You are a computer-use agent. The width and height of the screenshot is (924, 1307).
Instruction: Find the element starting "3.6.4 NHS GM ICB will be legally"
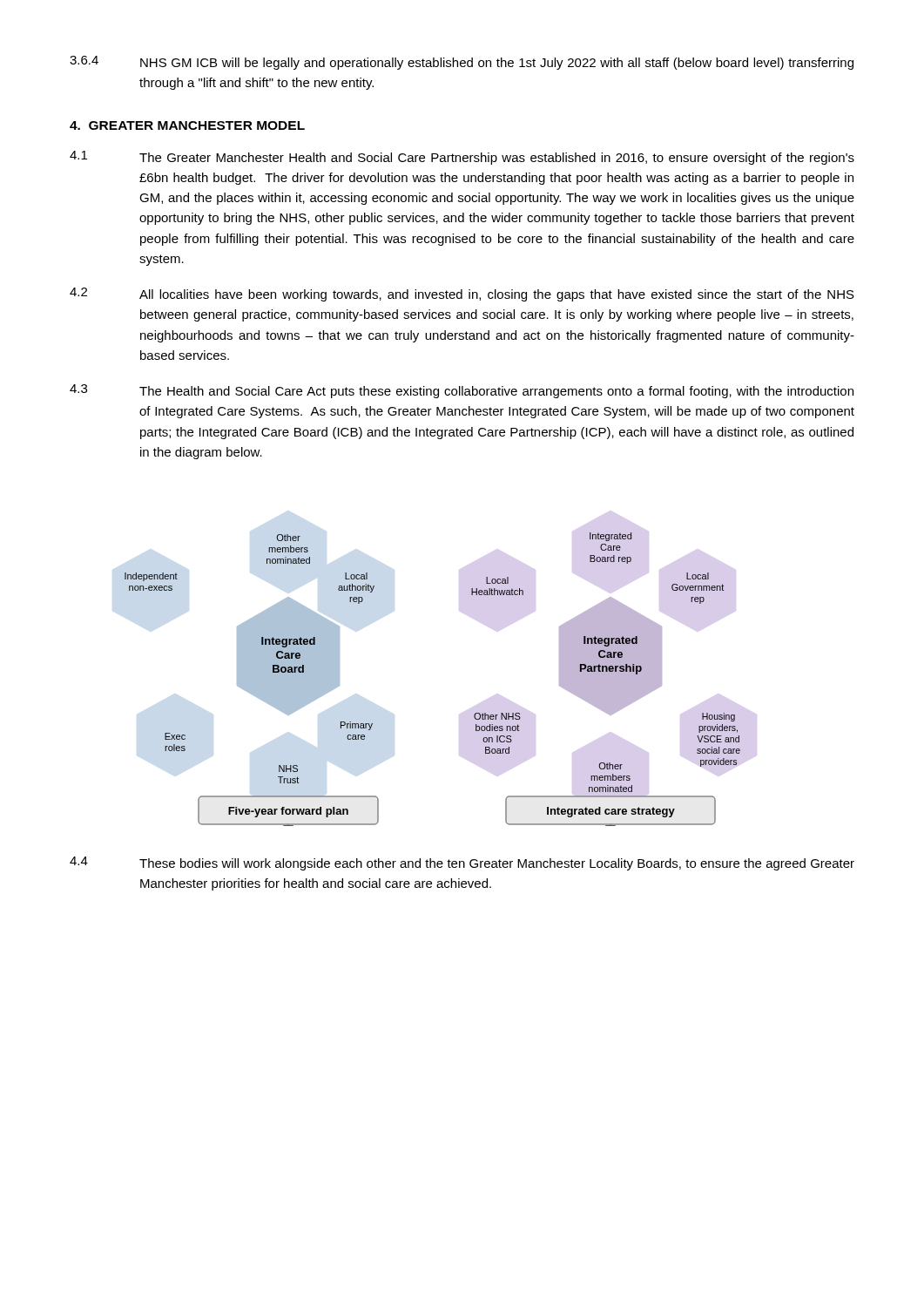pos(462,73)
